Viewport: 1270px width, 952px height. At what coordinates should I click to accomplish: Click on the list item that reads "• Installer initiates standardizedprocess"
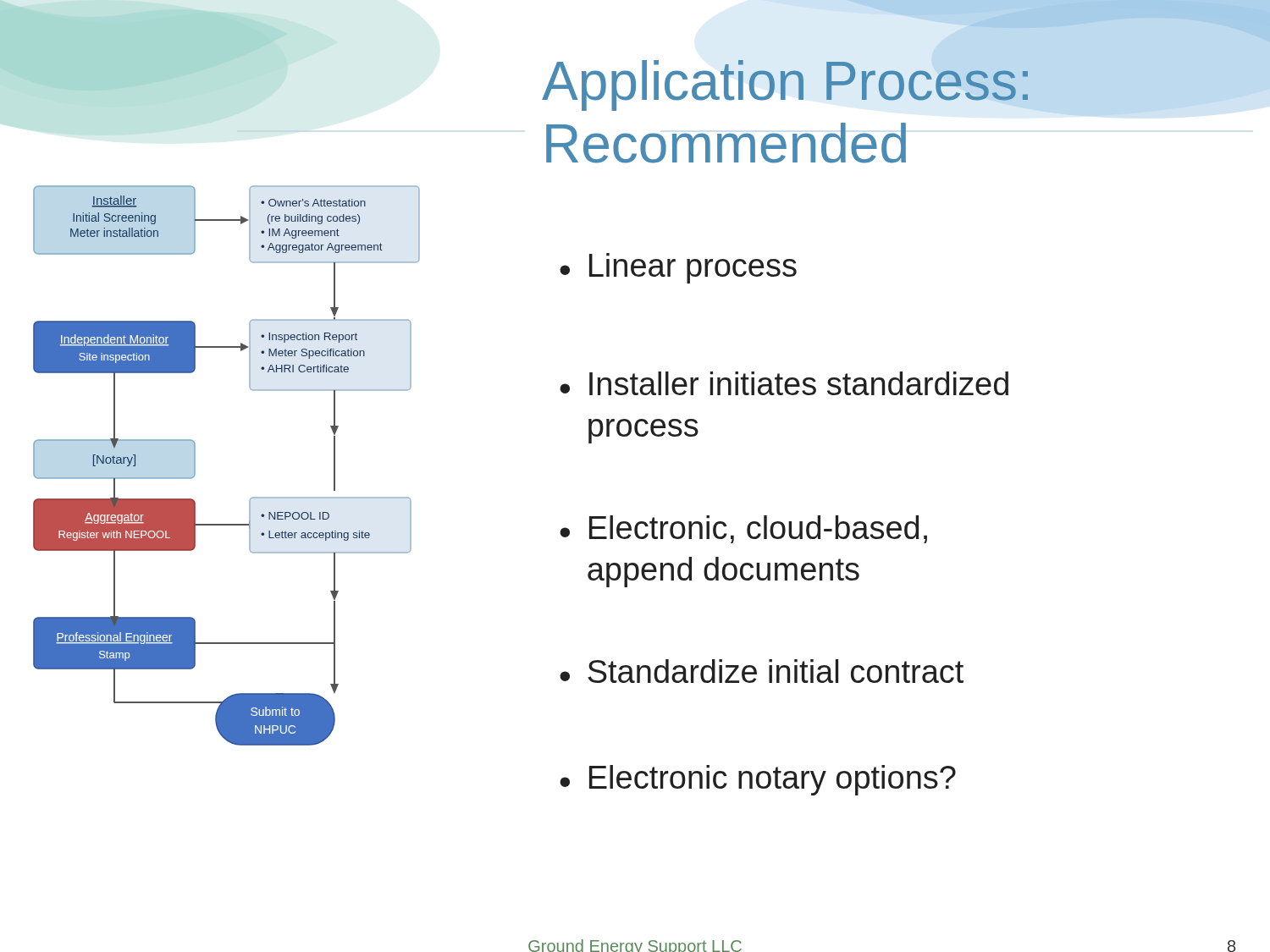(x=897, y=406)
